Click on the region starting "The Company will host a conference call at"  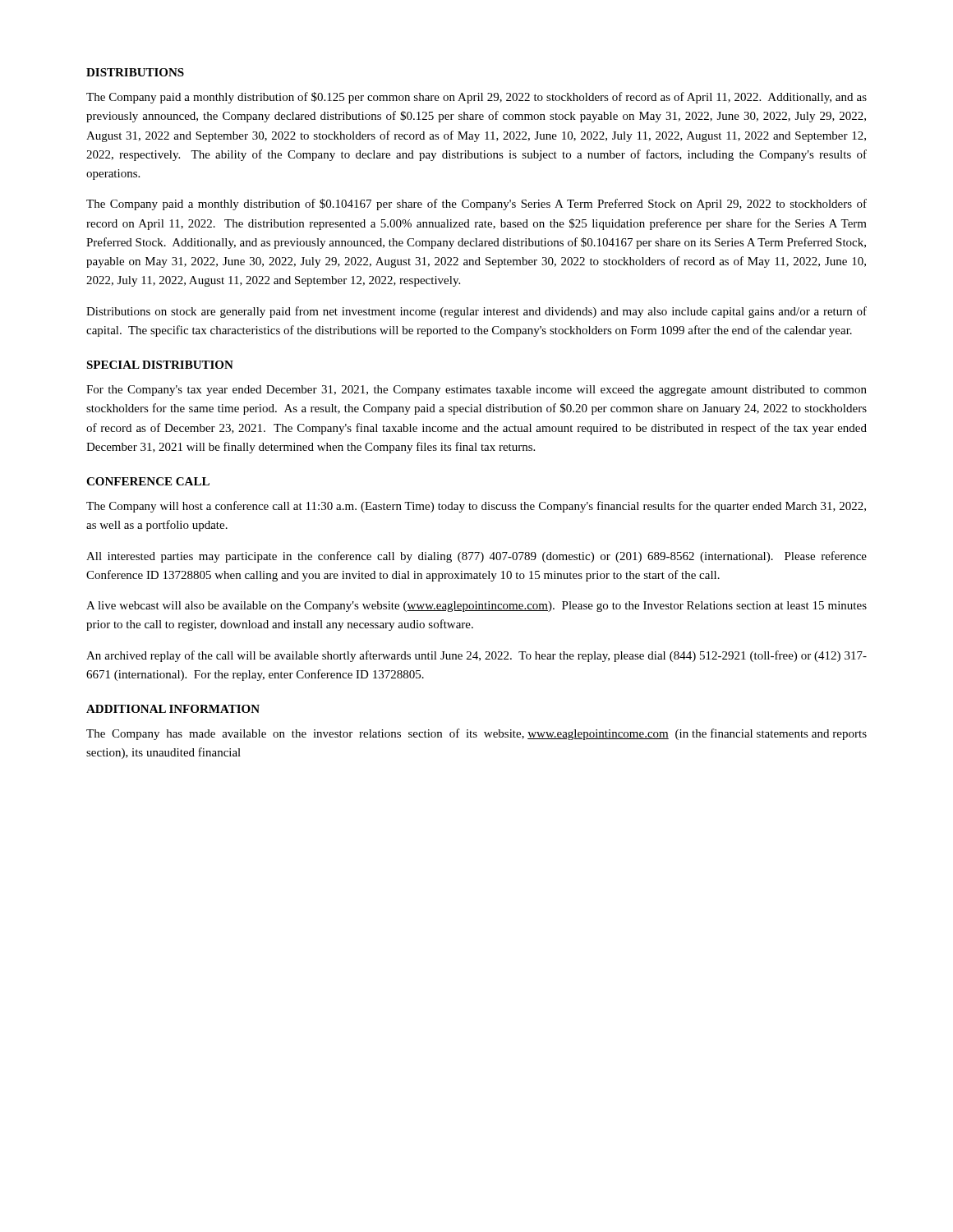tap(476, 515)
